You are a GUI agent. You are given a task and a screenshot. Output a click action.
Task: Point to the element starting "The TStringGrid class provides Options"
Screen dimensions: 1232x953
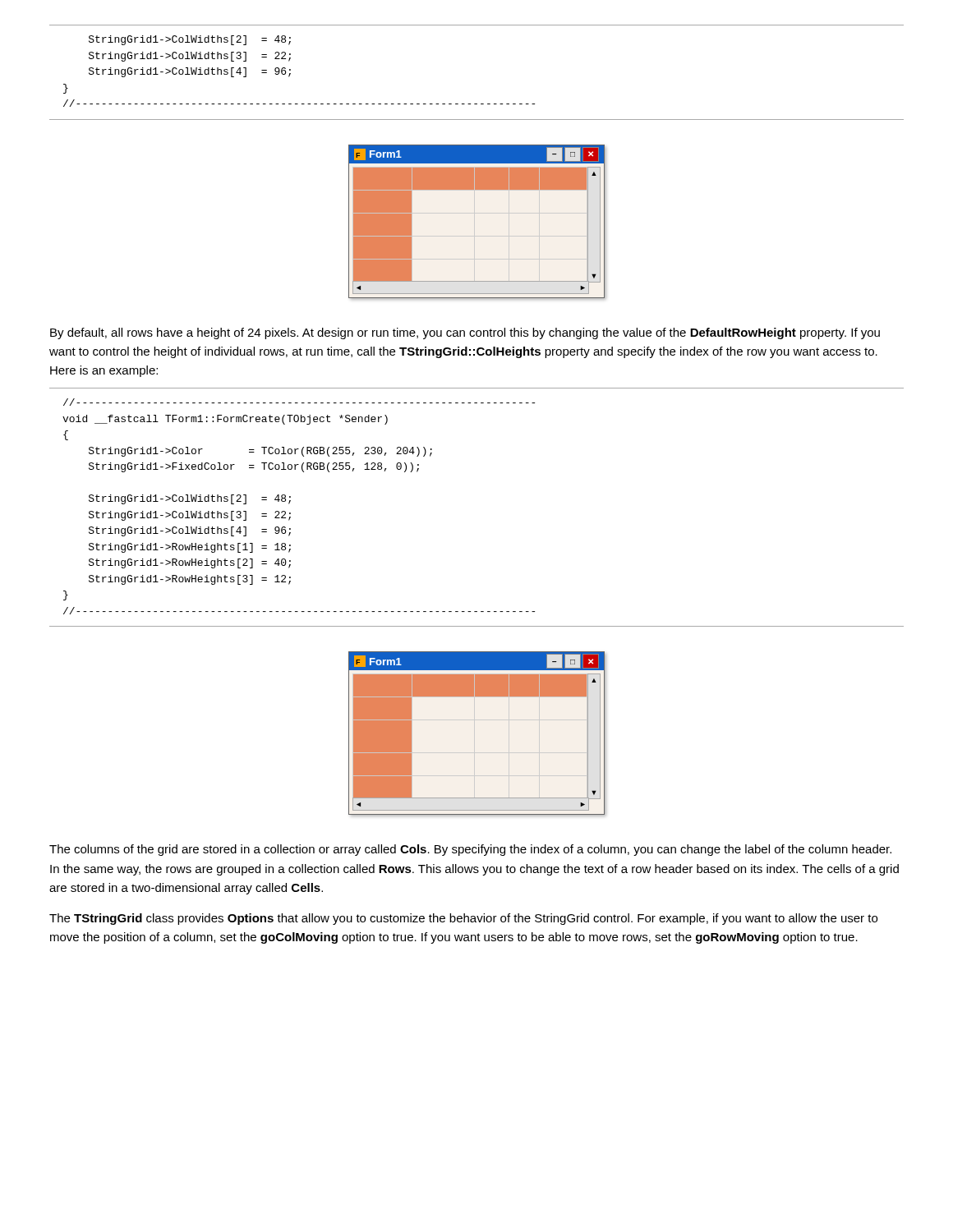pyautogui.click(x=464, y=927)
